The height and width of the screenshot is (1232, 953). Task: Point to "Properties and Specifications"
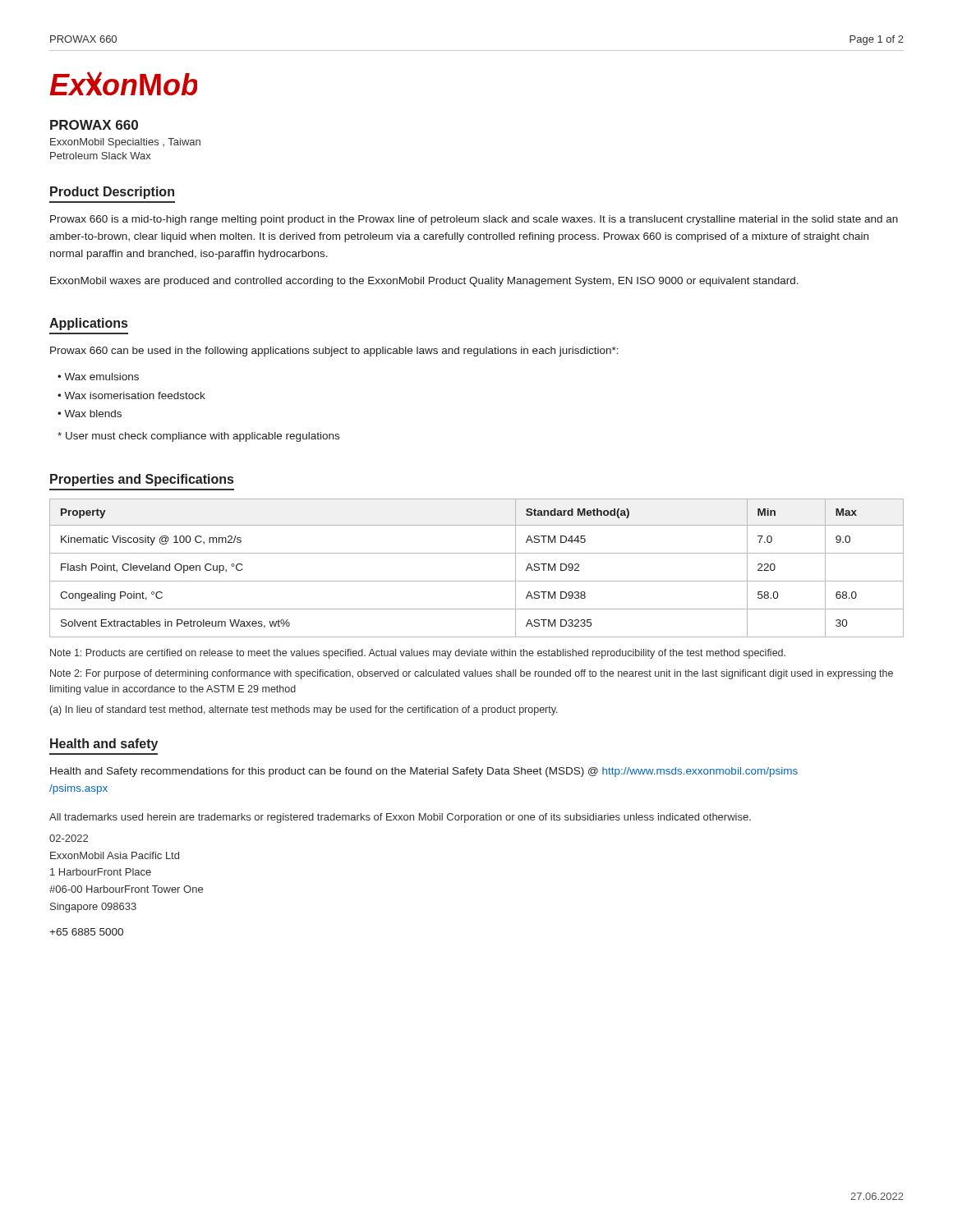click(142, 480)
